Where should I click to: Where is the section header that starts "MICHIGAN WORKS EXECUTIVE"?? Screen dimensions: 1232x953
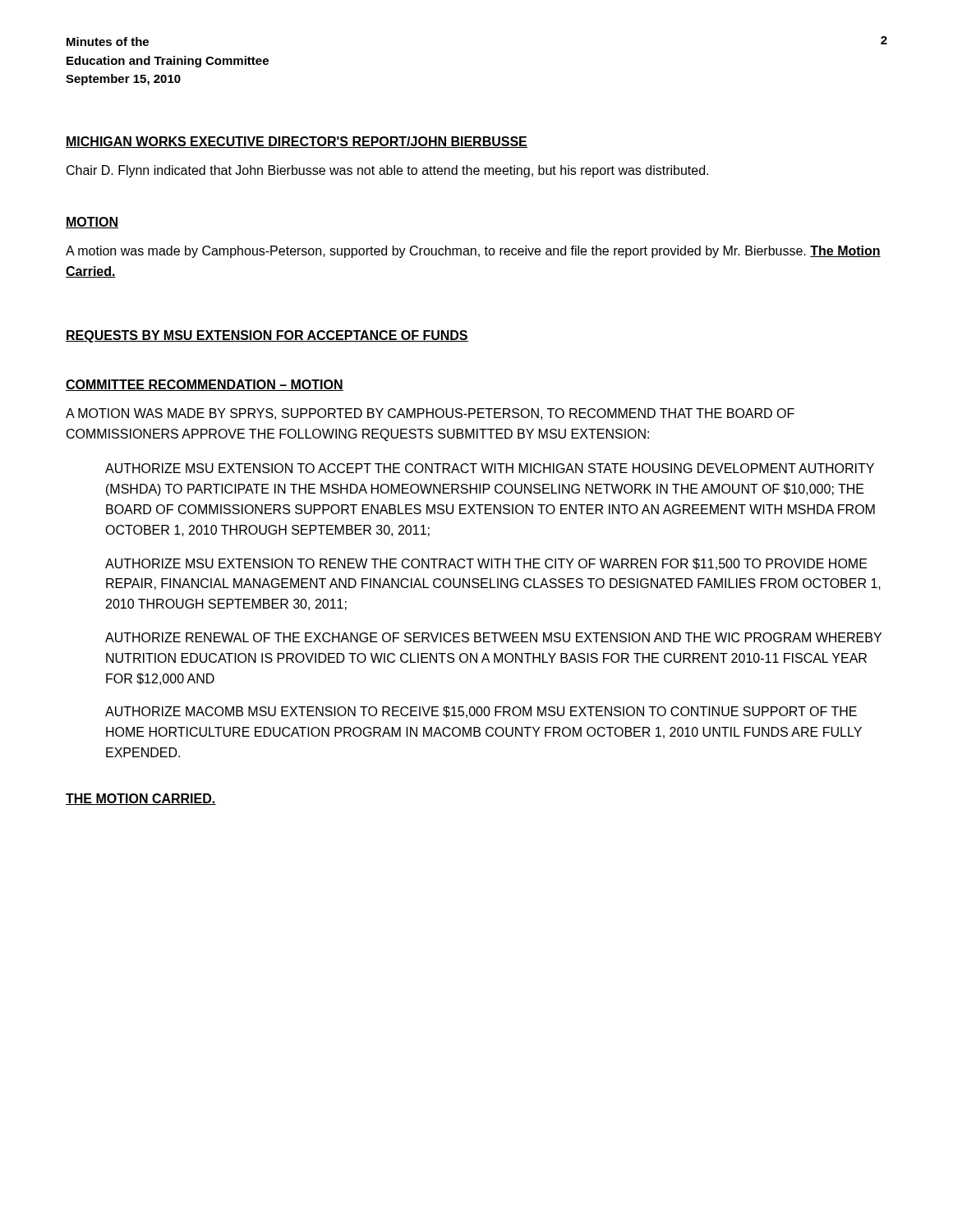(x=297, y=141)
